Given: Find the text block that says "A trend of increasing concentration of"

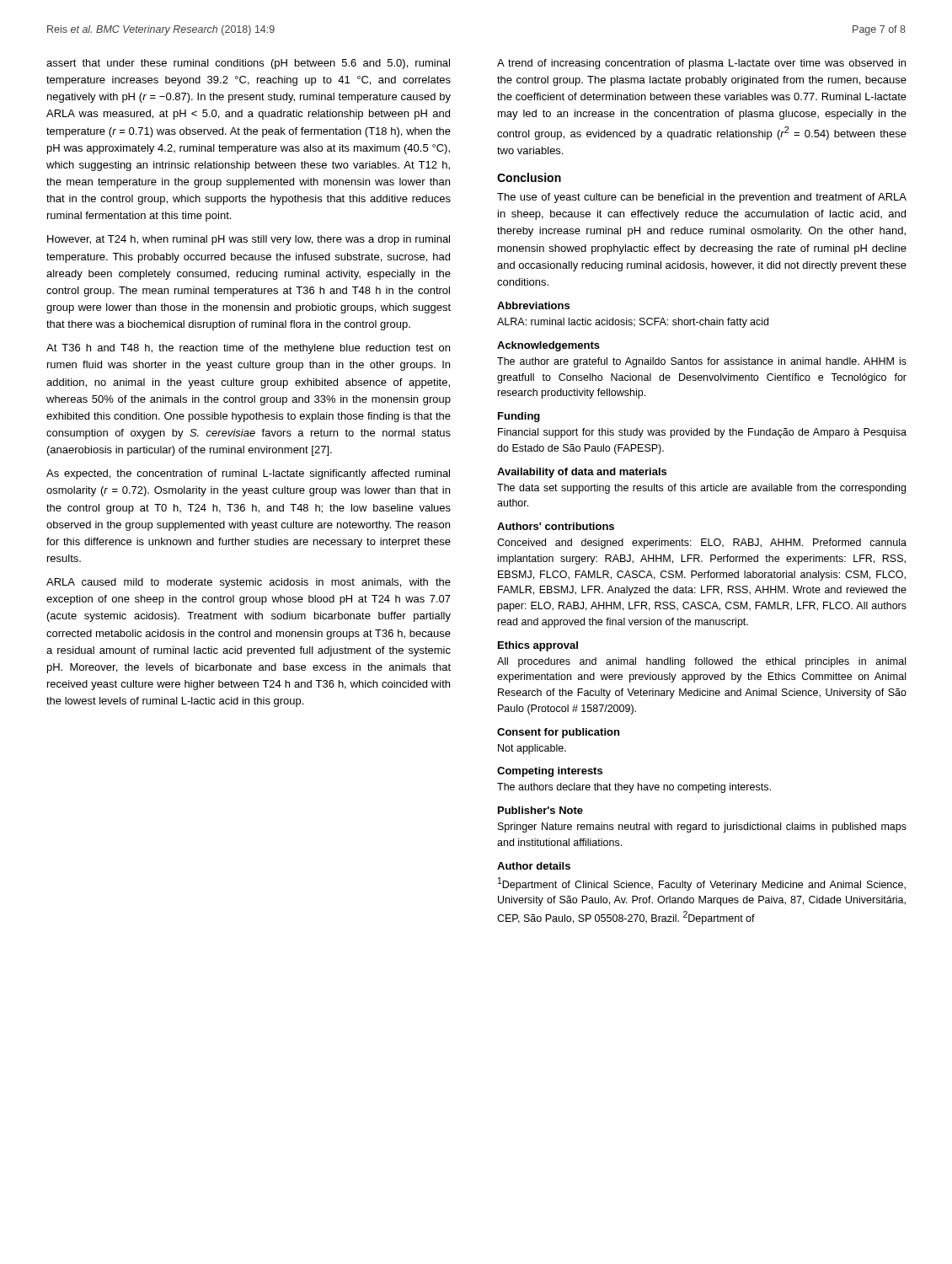Looking at the screenshot, I should 702,107.
